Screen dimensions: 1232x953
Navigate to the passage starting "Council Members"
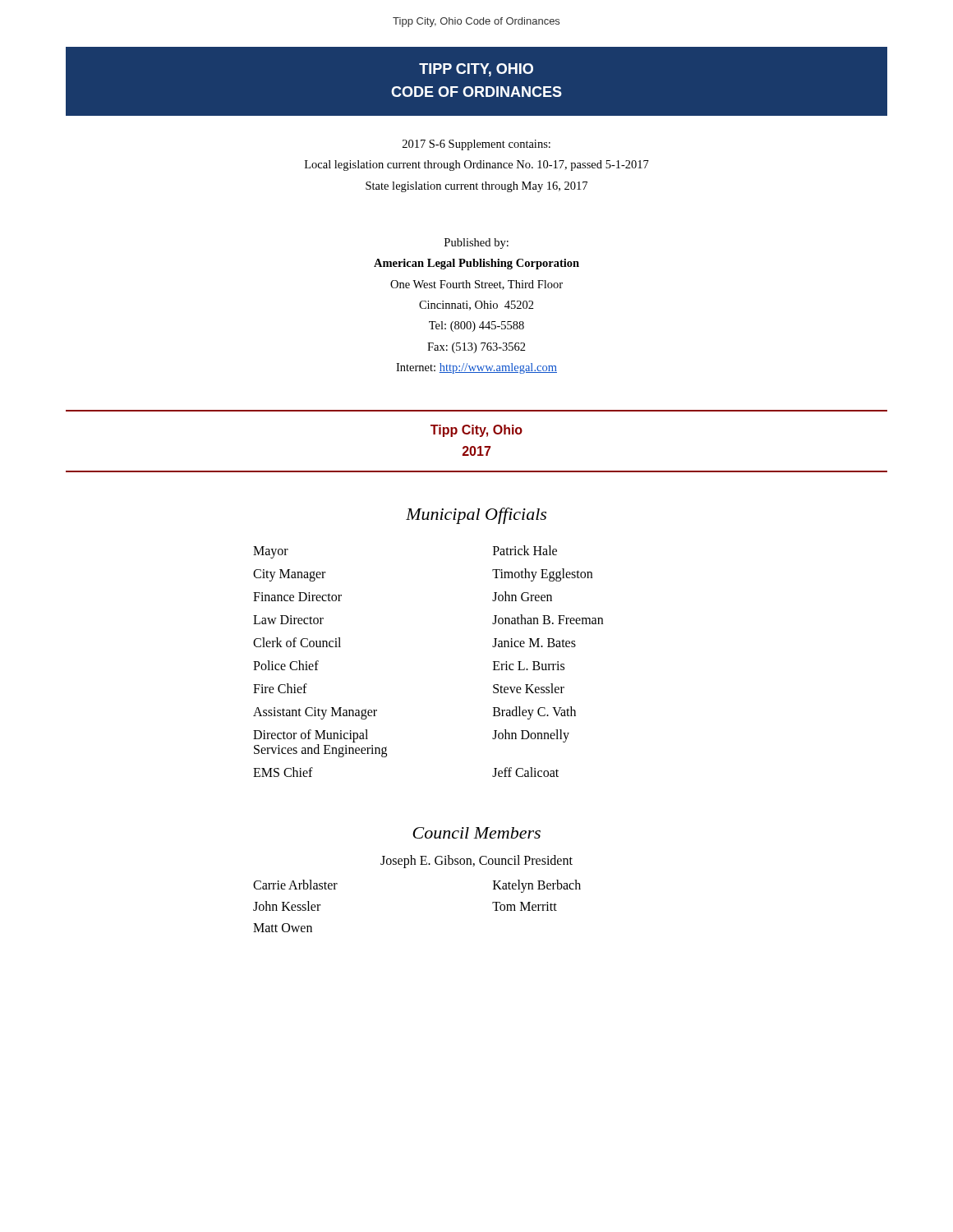(x=476, y=833)
